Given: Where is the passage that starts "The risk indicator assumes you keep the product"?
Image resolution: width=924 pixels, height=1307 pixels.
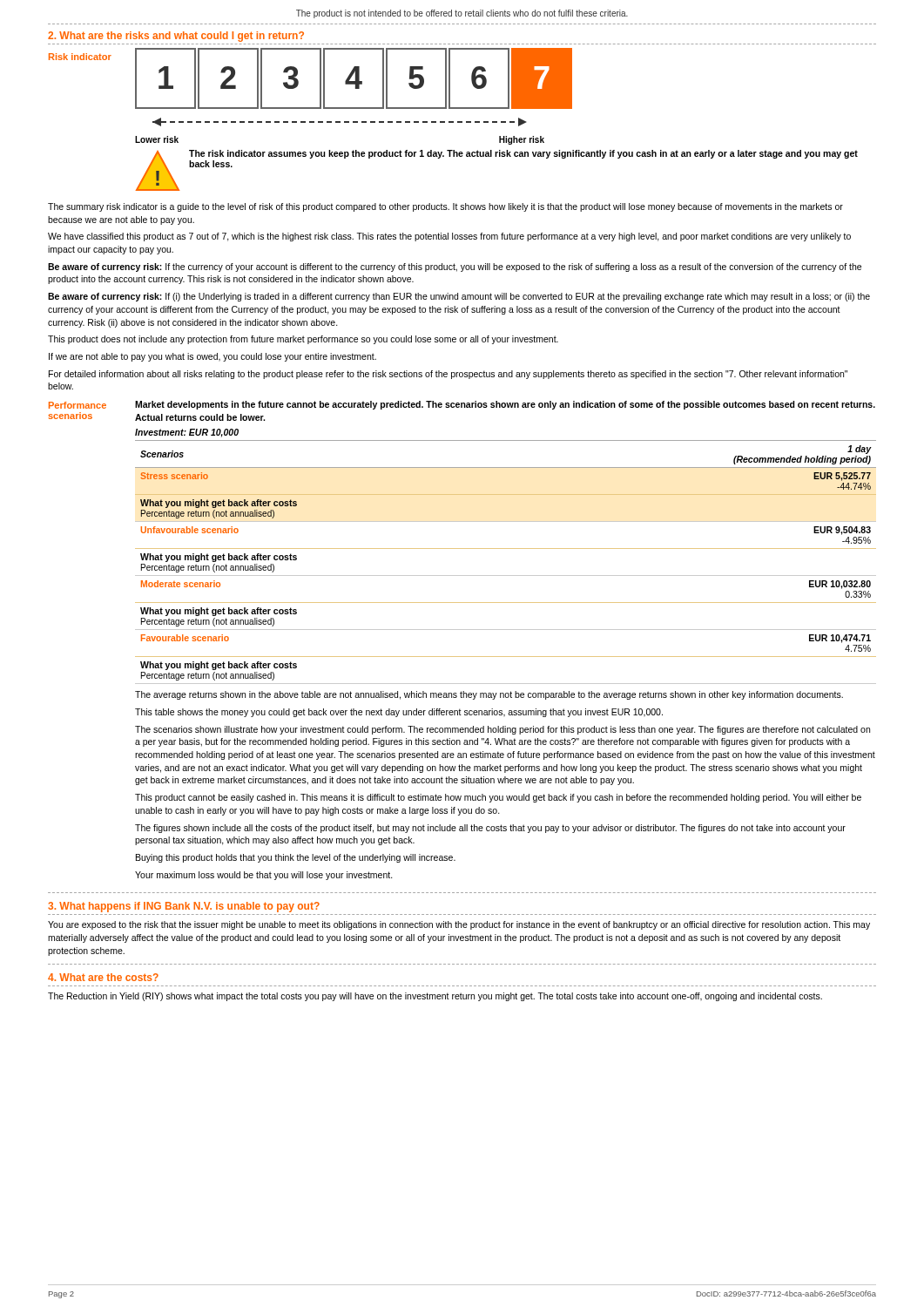Looking at the screenshot, I should pyautogui.click(x=523, y=159).
